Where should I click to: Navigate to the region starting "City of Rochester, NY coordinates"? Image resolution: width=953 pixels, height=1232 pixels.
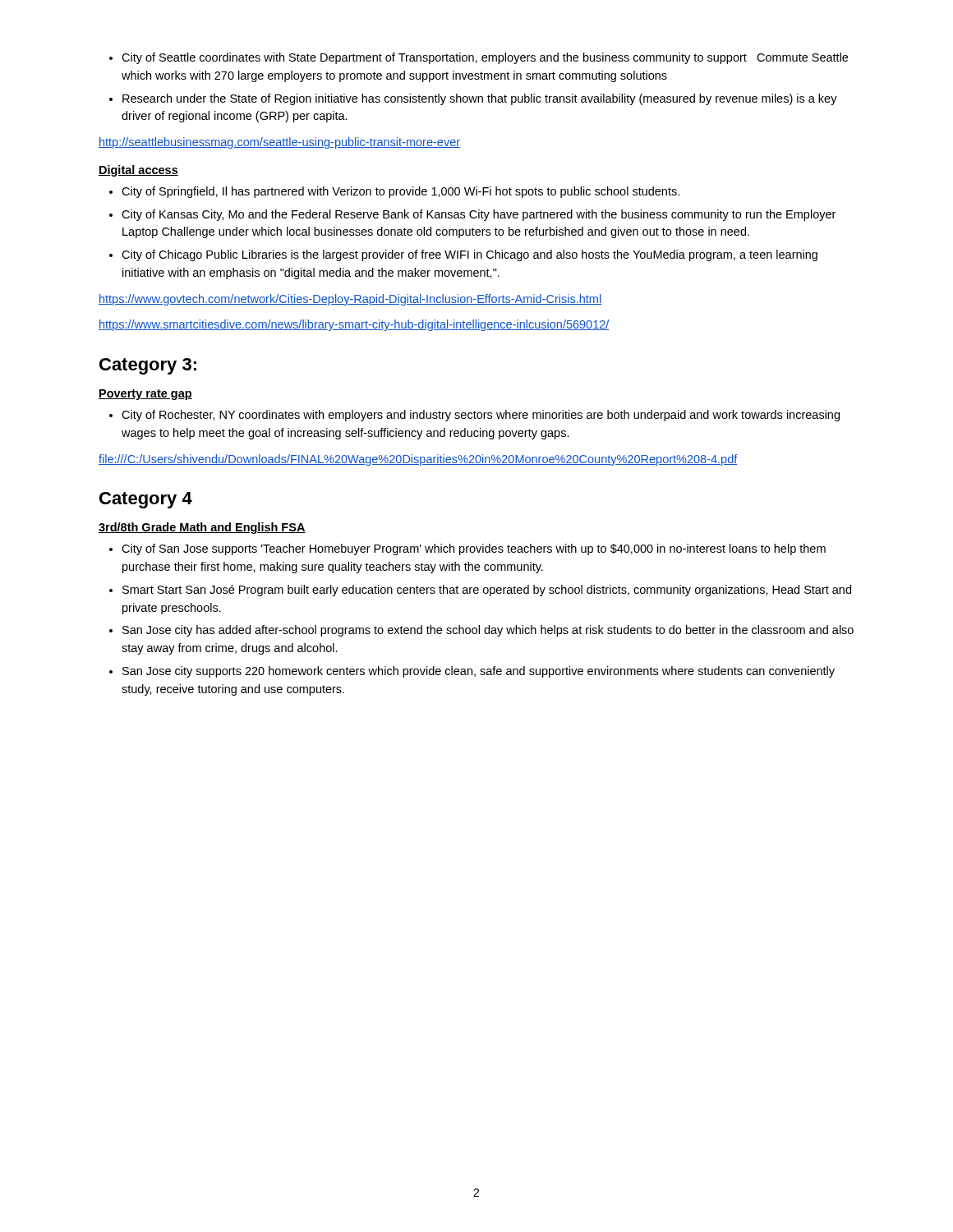(476, 424)
